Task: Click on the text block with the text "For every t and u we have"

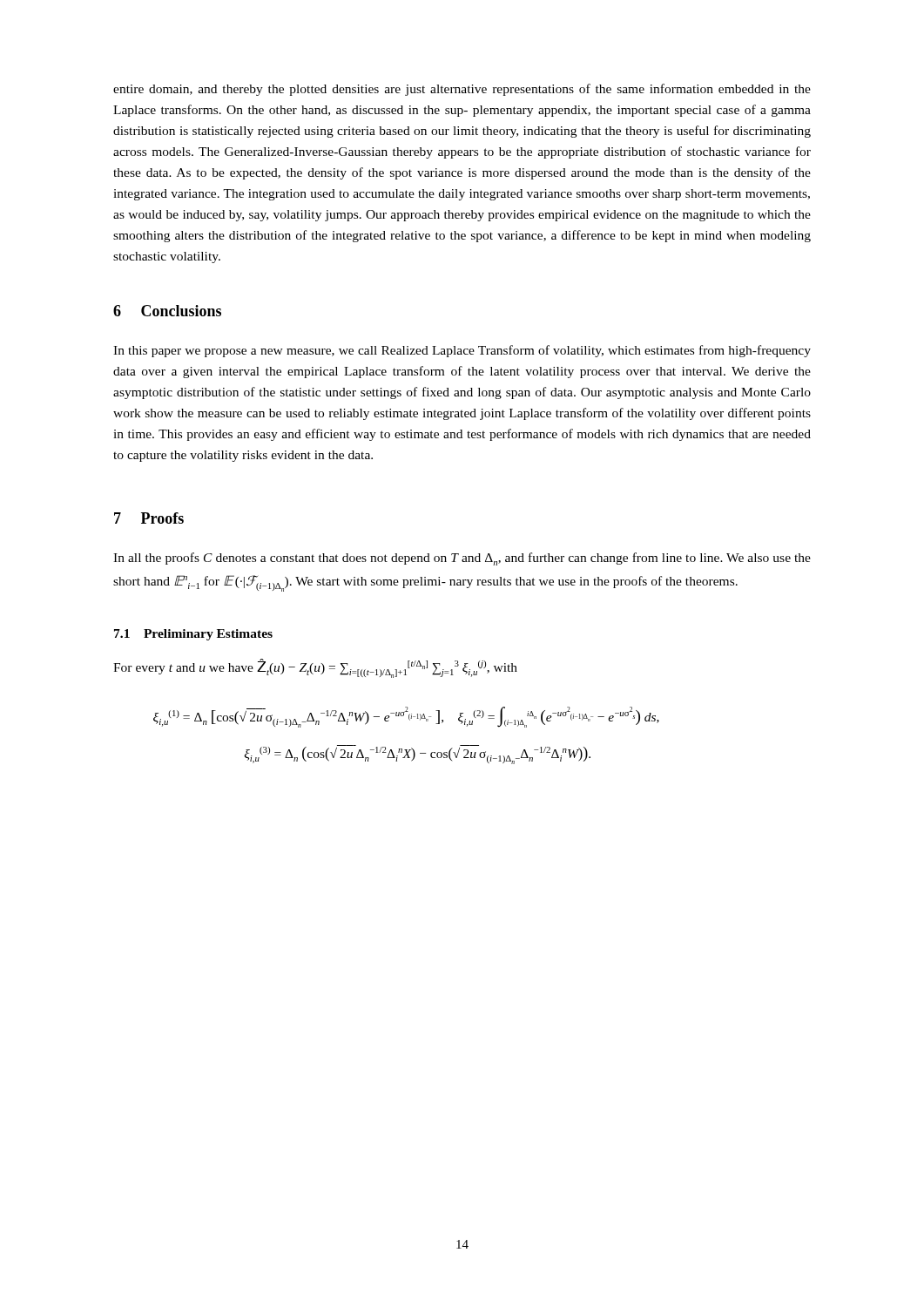Action: pos(315,669)
